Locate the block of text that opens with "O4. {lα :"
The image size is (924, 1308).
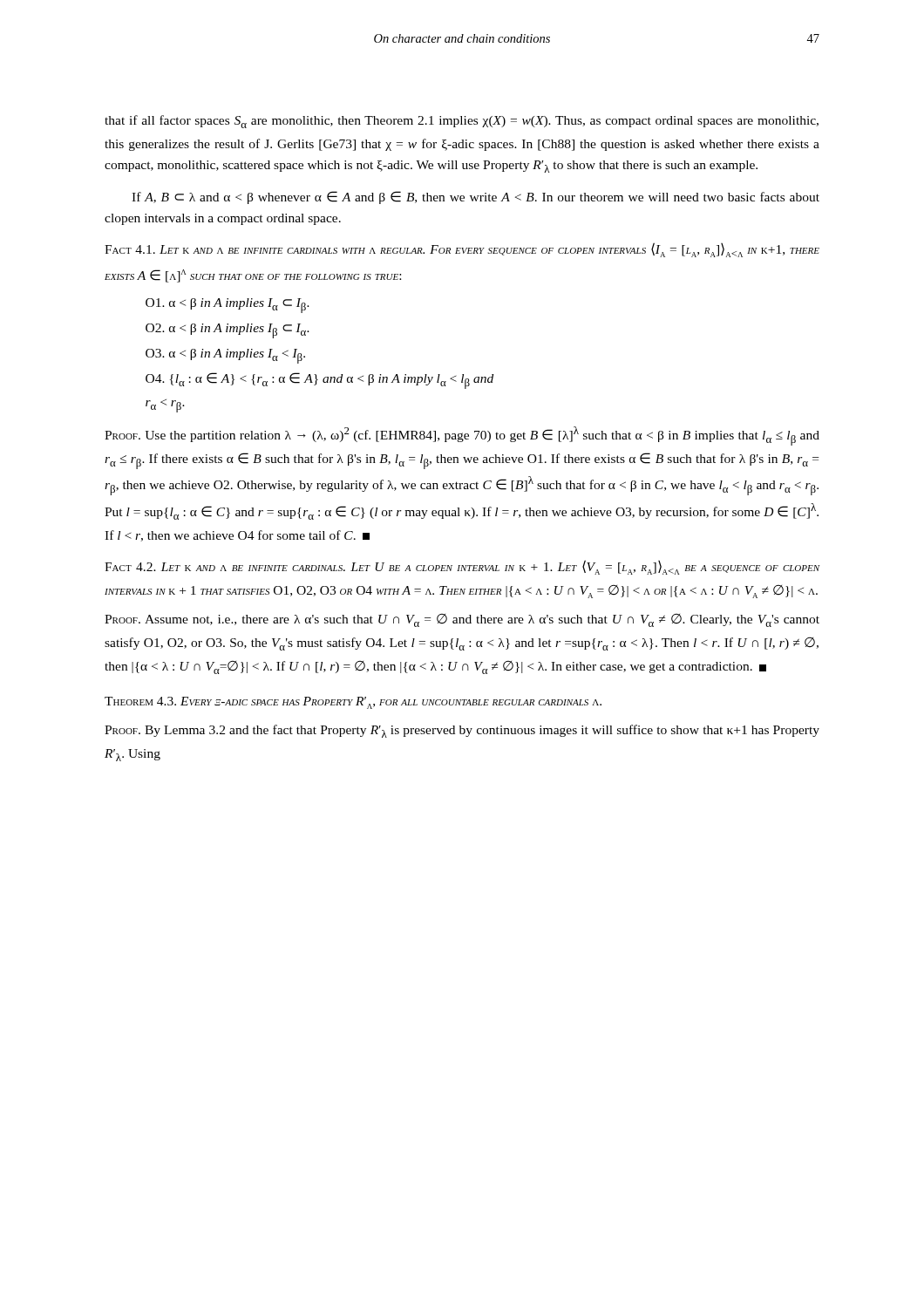click(482, 391)
